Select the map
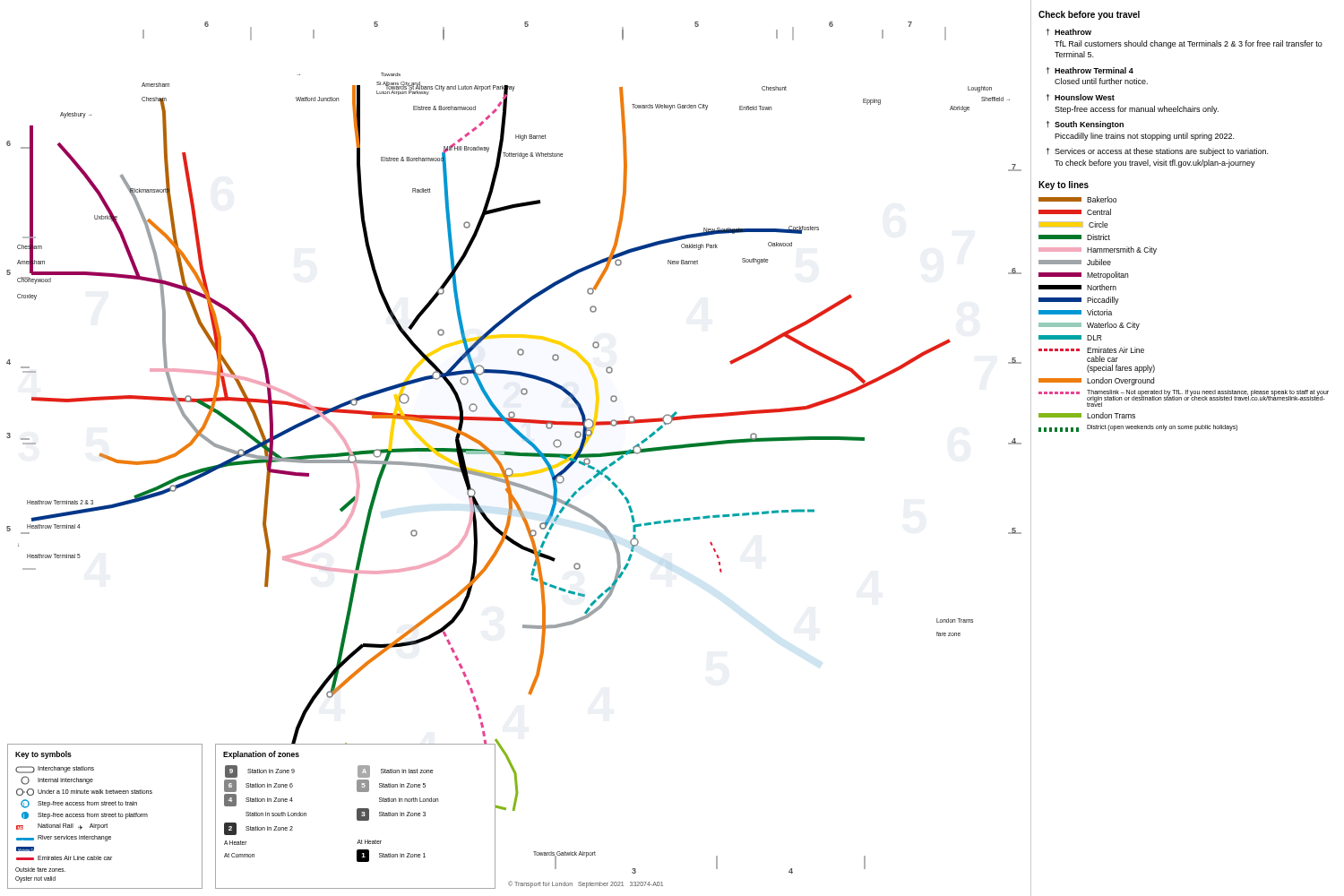Image resolution: width=1344 pixels, height=896 pixels. coord(515,448)
